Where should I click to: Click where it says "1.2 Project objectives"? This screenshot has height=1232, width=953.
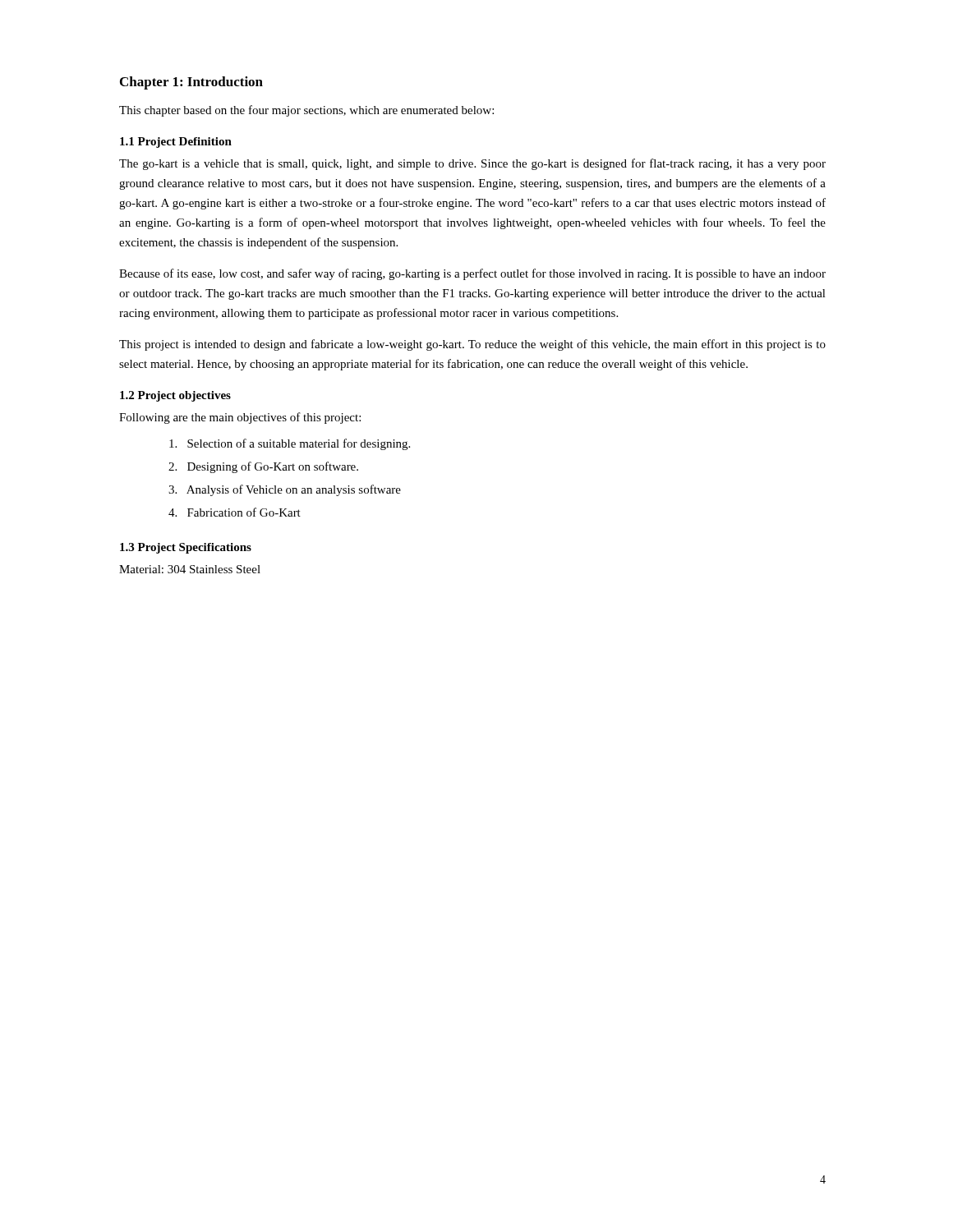click(x=175, y=395)
